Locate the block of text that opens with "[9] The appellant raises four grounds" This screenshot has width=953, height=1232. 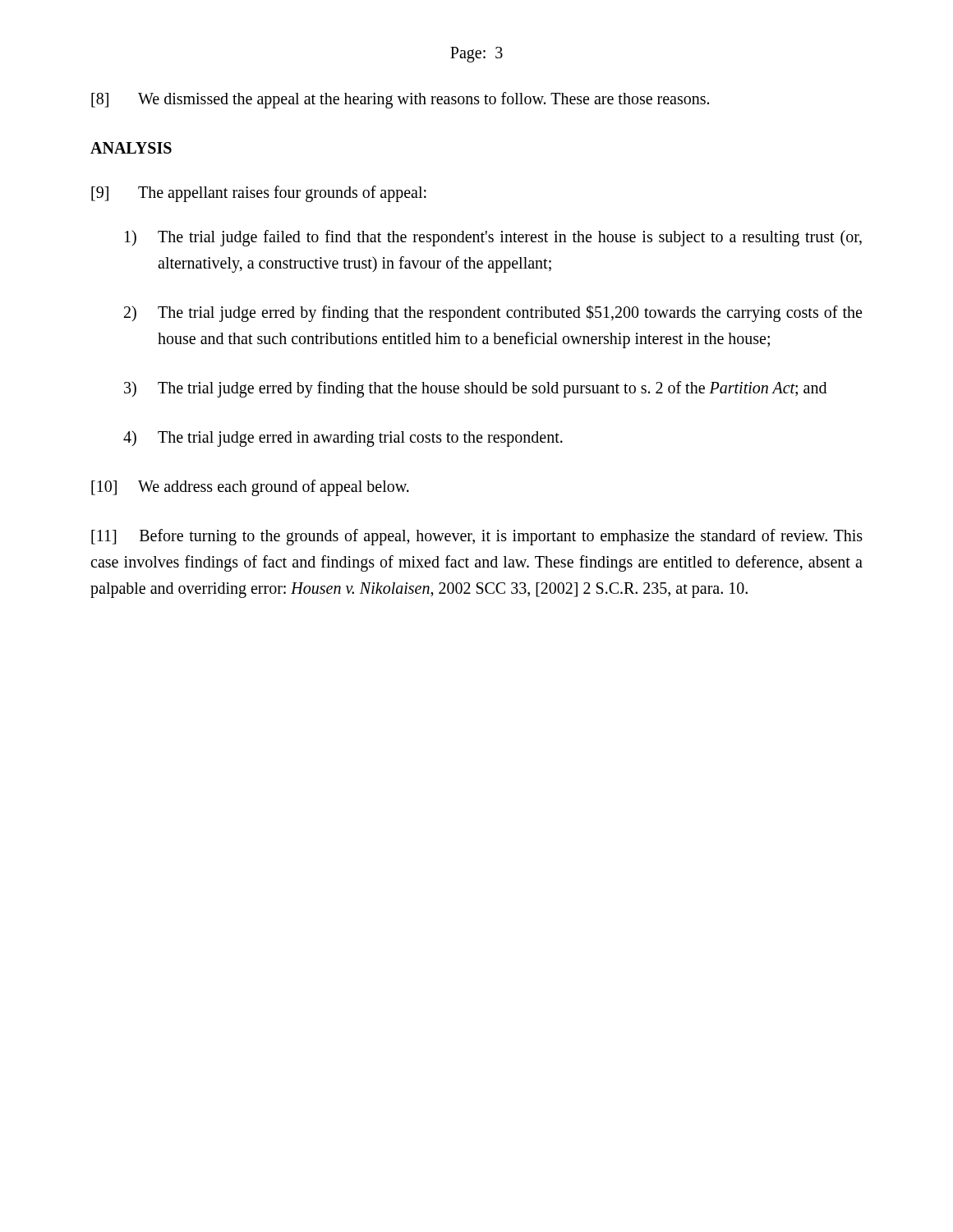pyautogui.click(x=259, y=194)
